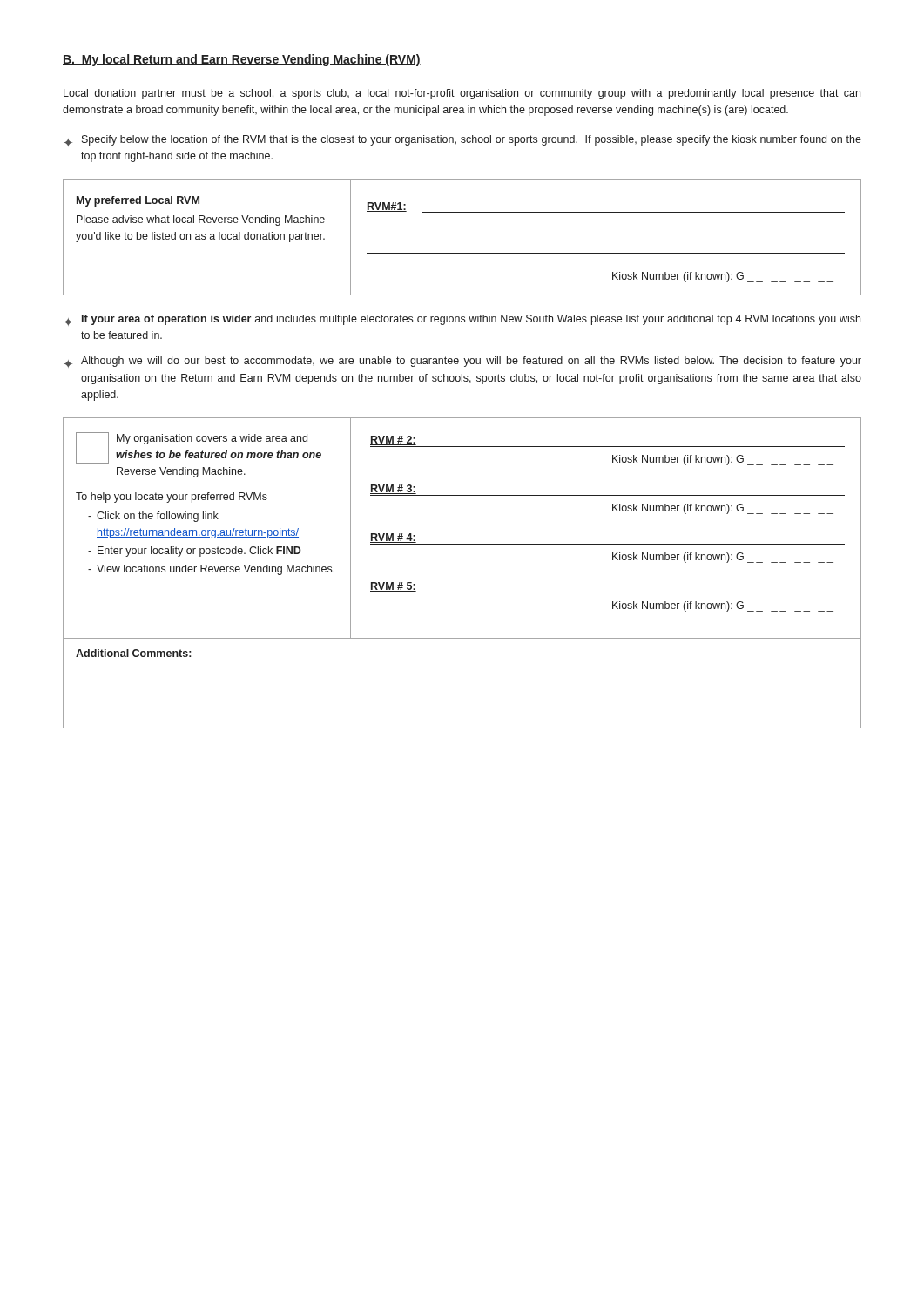Find the table that mentions "My preferred Local RVM Please"
The width and height of the screenshot is (924, 1307).
tap(462, 237)
